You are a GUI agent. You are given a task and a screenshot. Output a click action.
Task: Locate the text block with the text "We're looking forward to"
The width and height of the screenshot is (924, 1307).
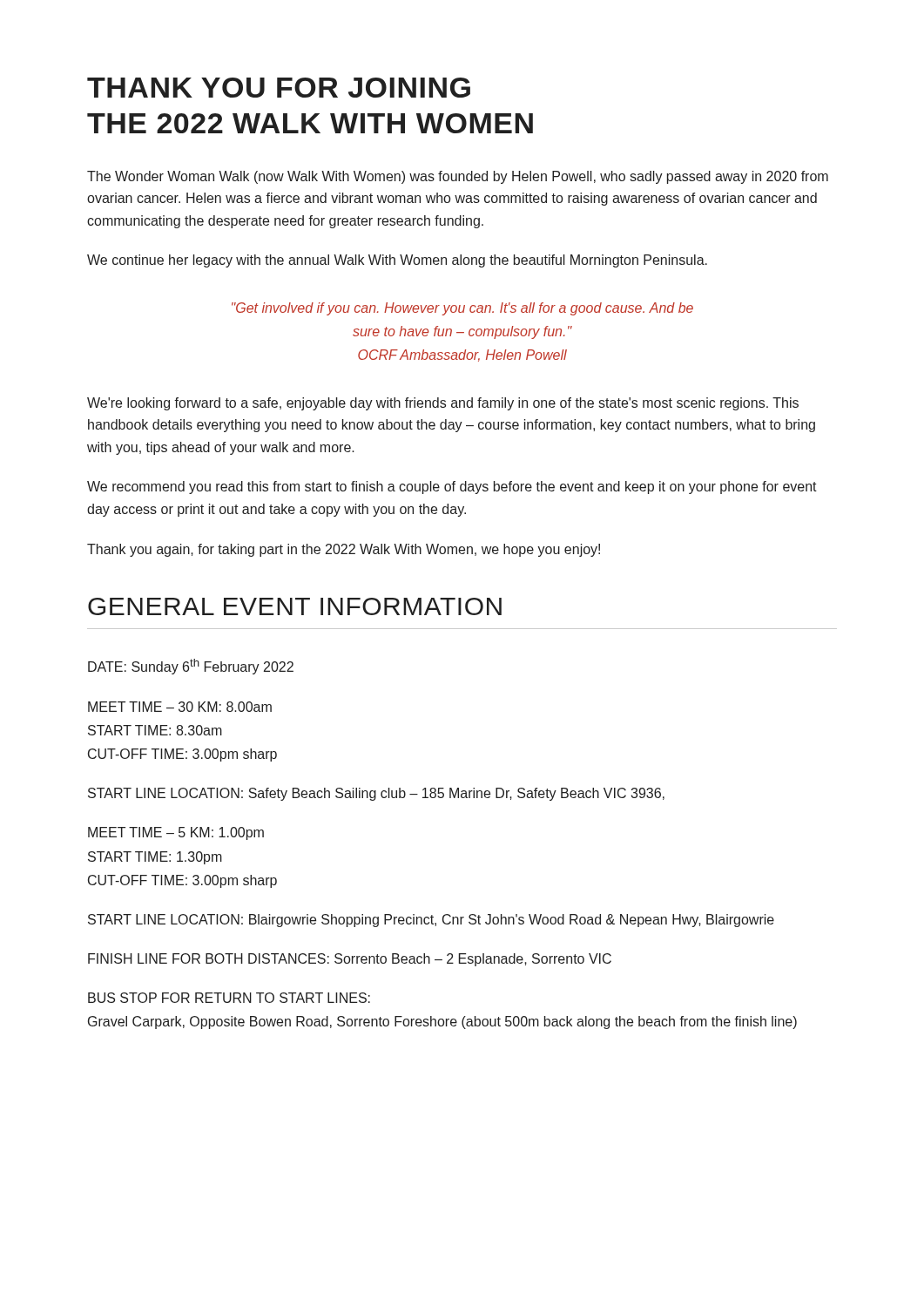[x=452, y=425]
